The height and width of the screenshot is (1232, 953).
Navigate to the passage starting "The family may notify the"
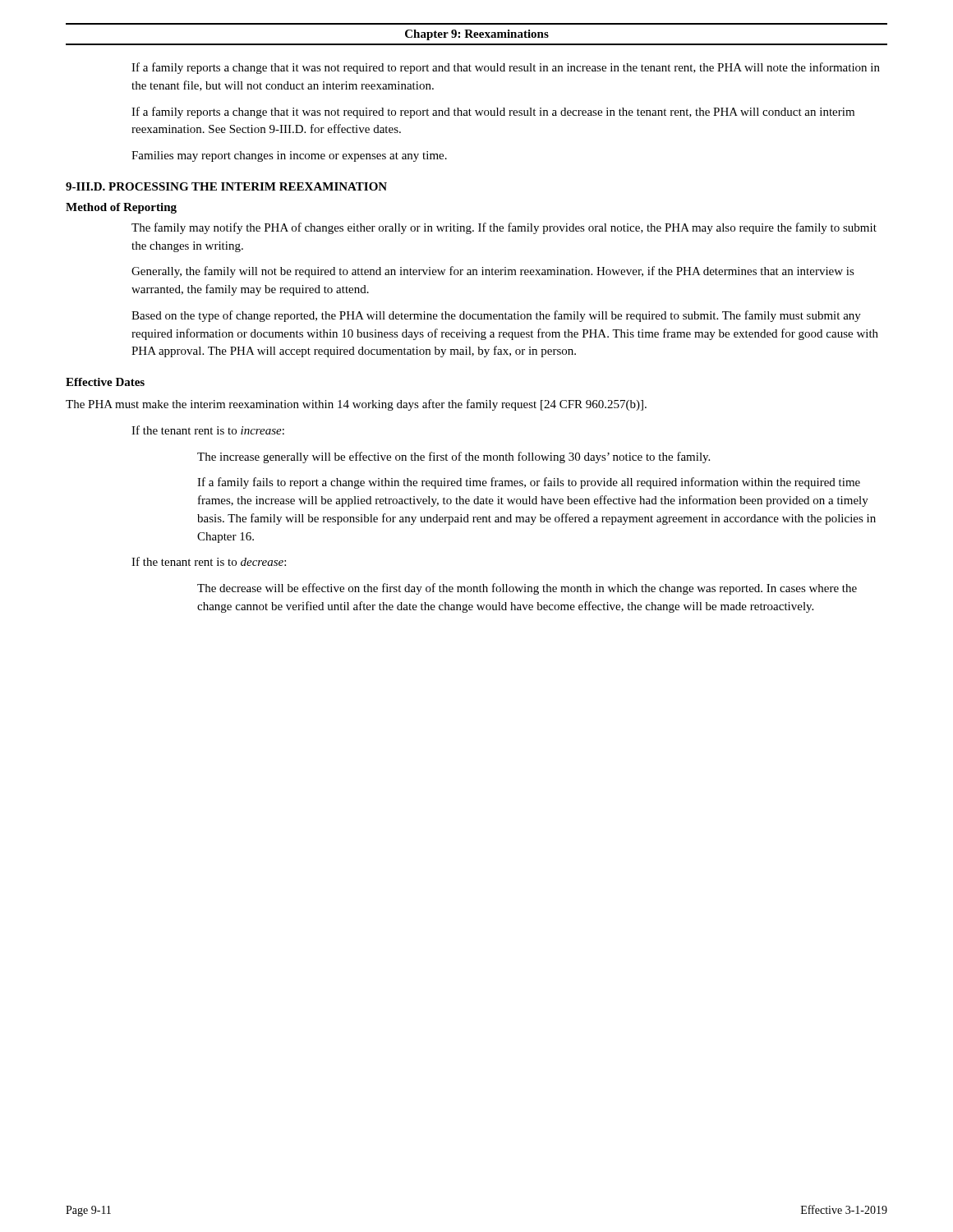pos(509,237)
